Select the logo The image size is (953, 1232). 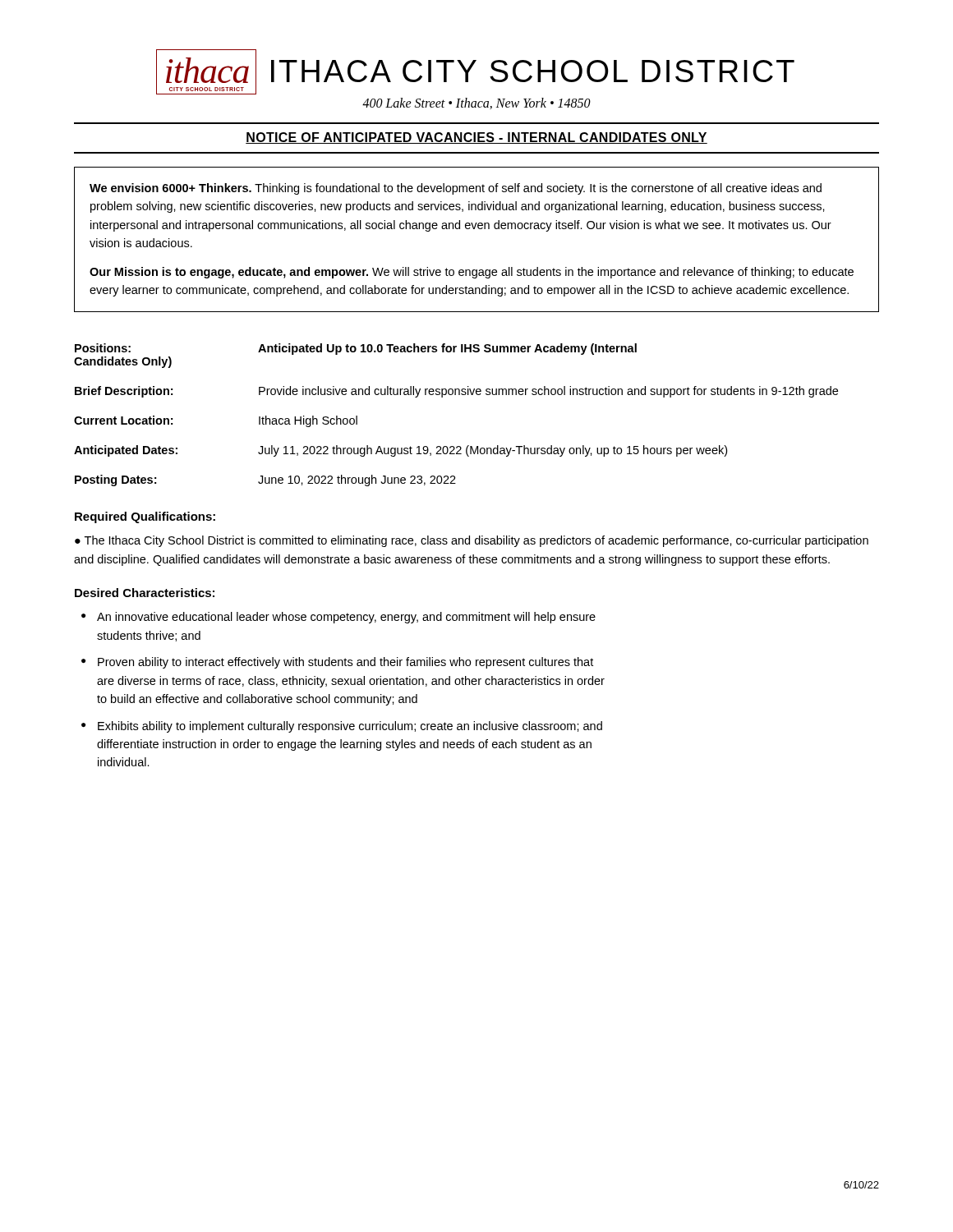coord(476,80)
